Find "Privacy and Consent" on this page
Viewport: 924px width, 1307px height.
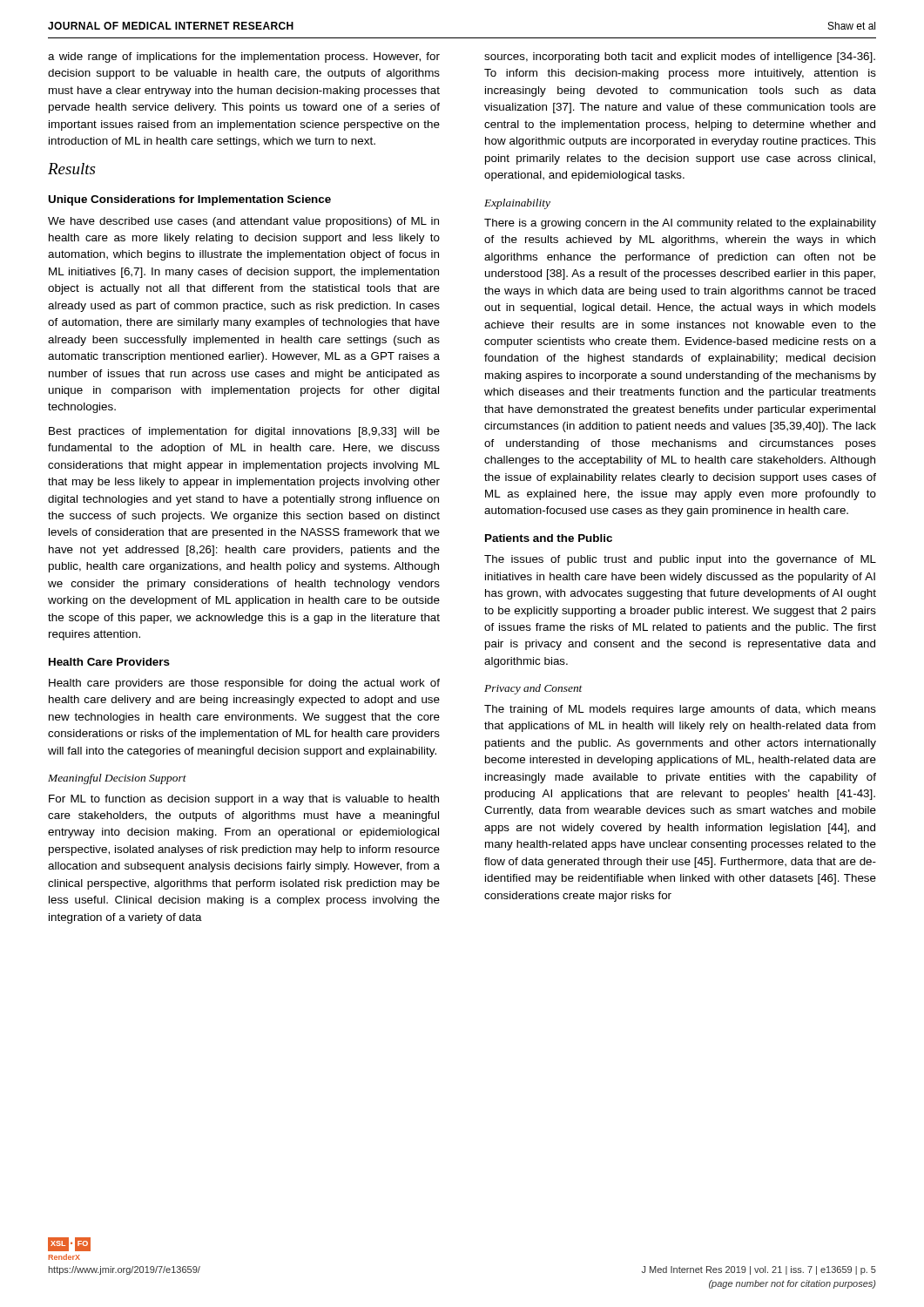(x=533, y=689)
